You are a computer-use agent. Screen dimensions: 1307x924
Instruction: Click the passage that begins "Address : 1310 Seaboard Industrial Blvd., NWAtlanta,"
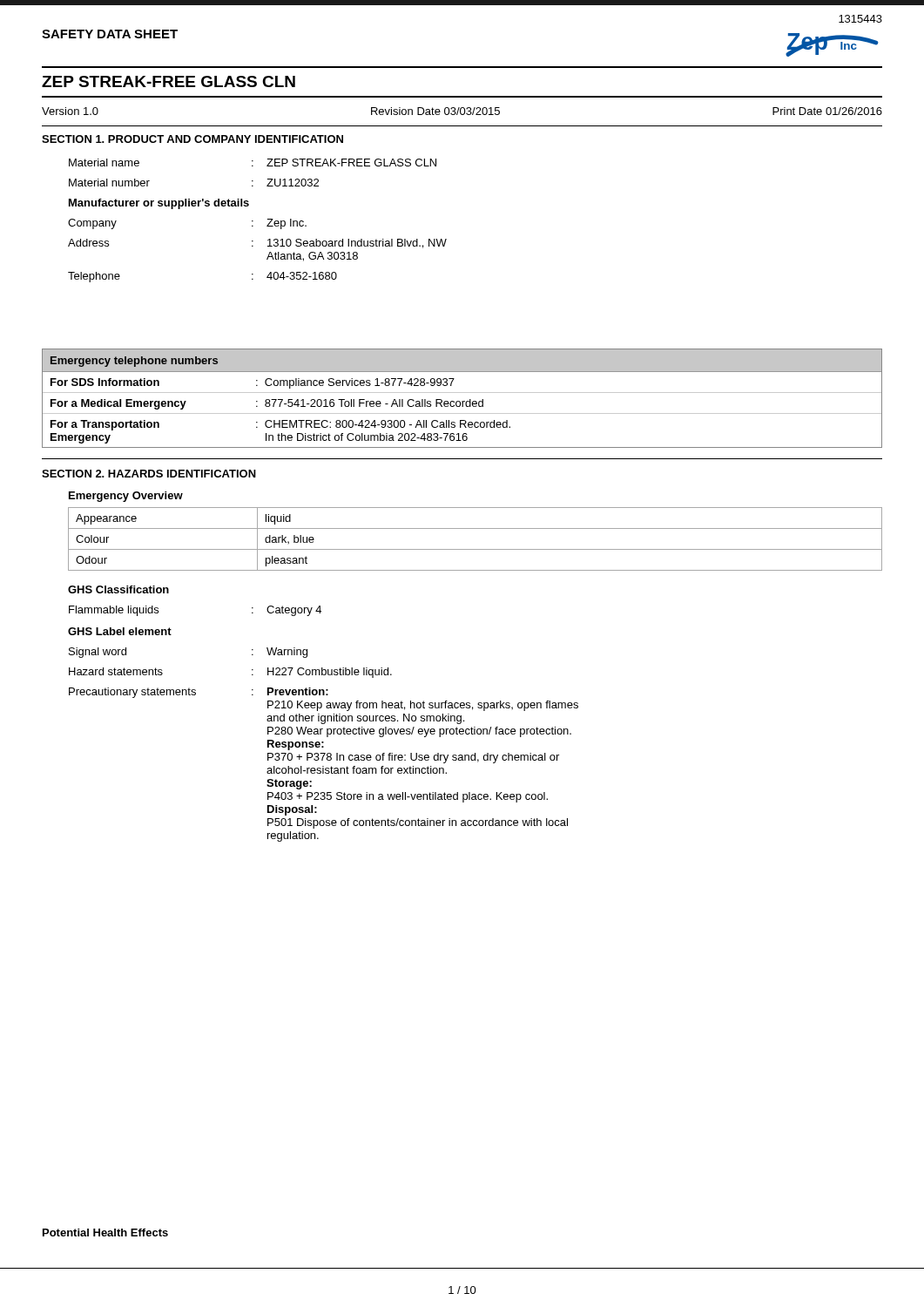(83, 244)
